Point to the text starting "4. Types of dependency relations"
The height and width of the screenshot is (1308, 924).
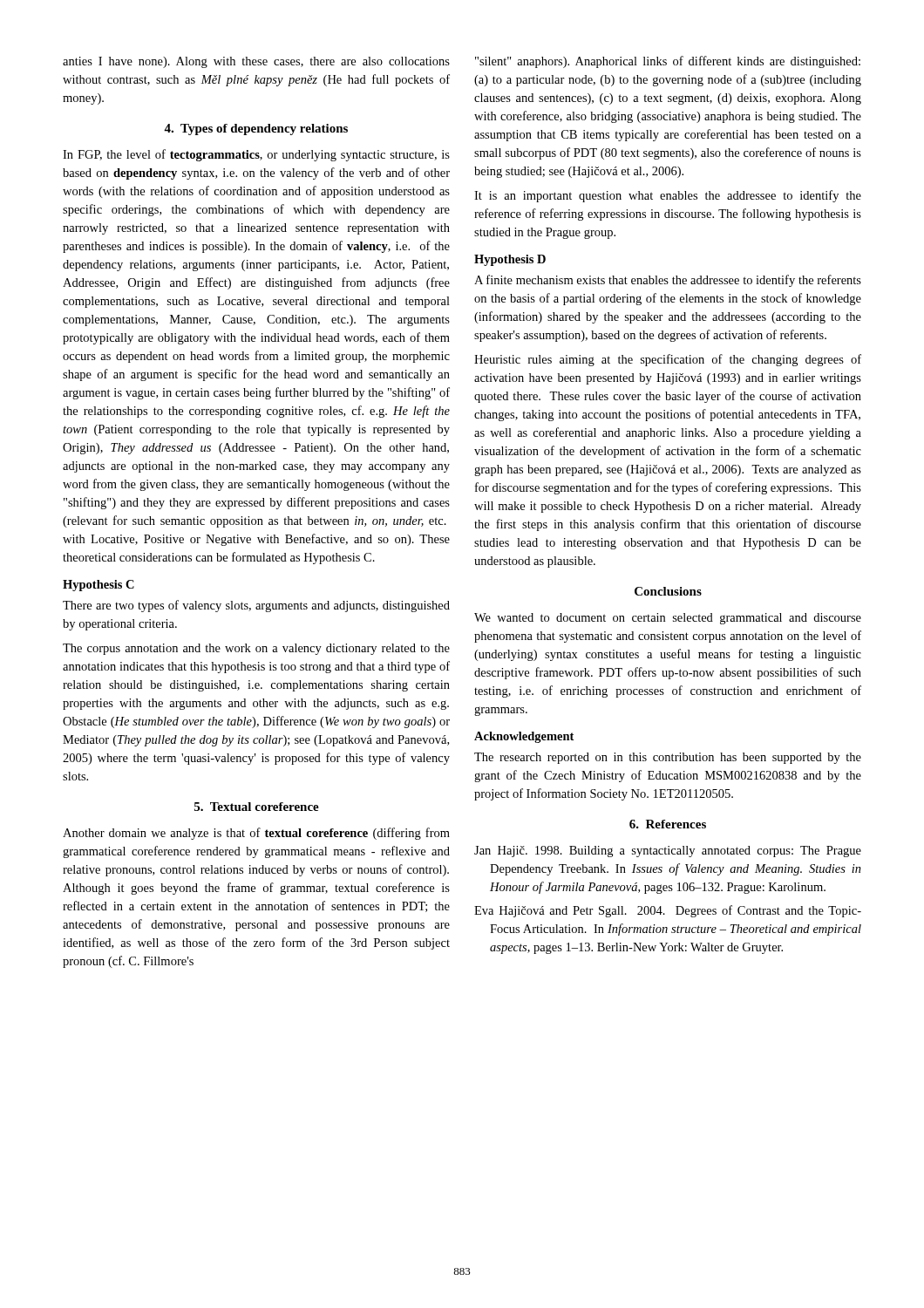pos(256,128)
